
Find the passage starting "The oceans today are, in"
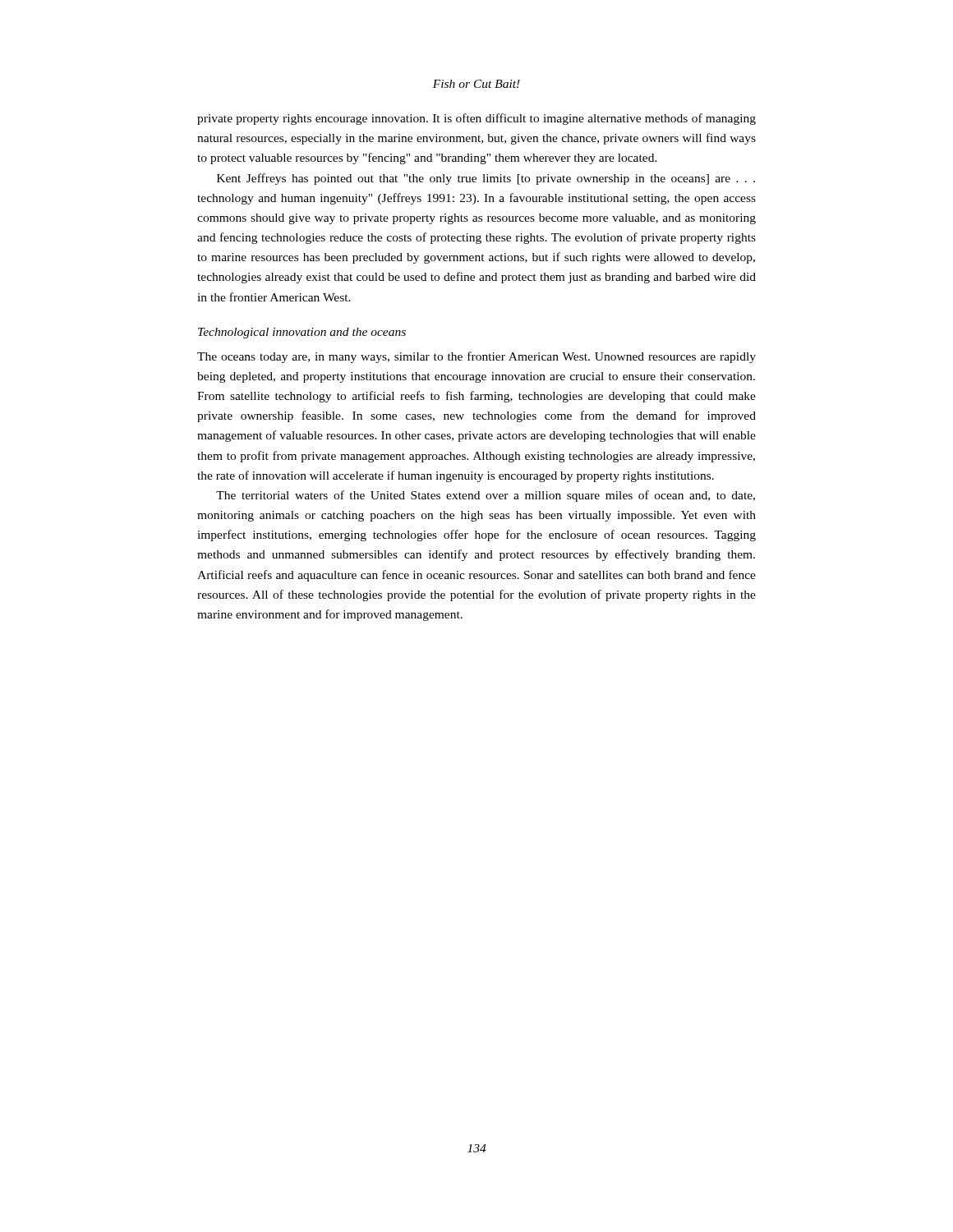click(476, 485)
